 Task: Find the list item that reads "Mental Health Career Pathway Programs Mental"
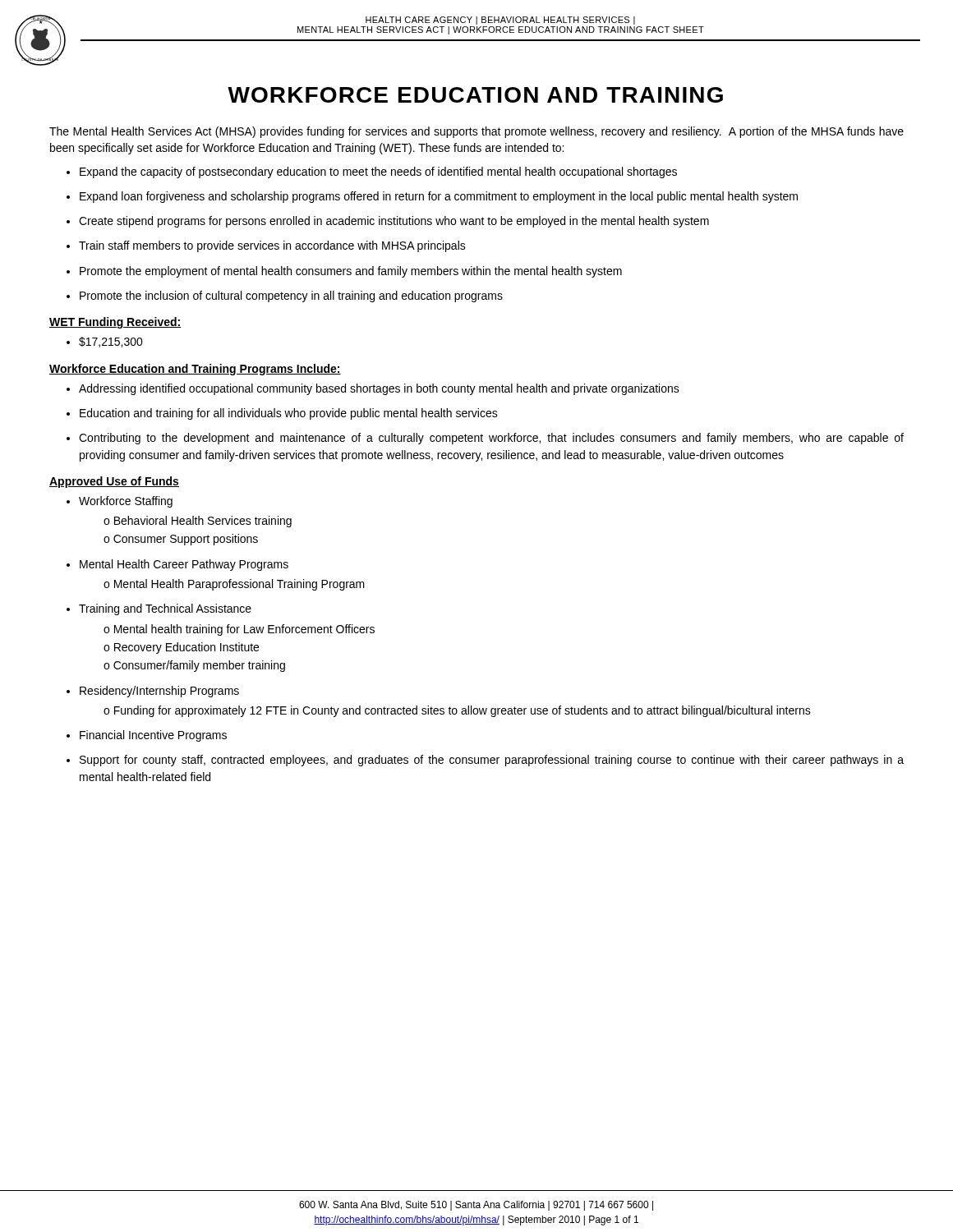(184, 565)
